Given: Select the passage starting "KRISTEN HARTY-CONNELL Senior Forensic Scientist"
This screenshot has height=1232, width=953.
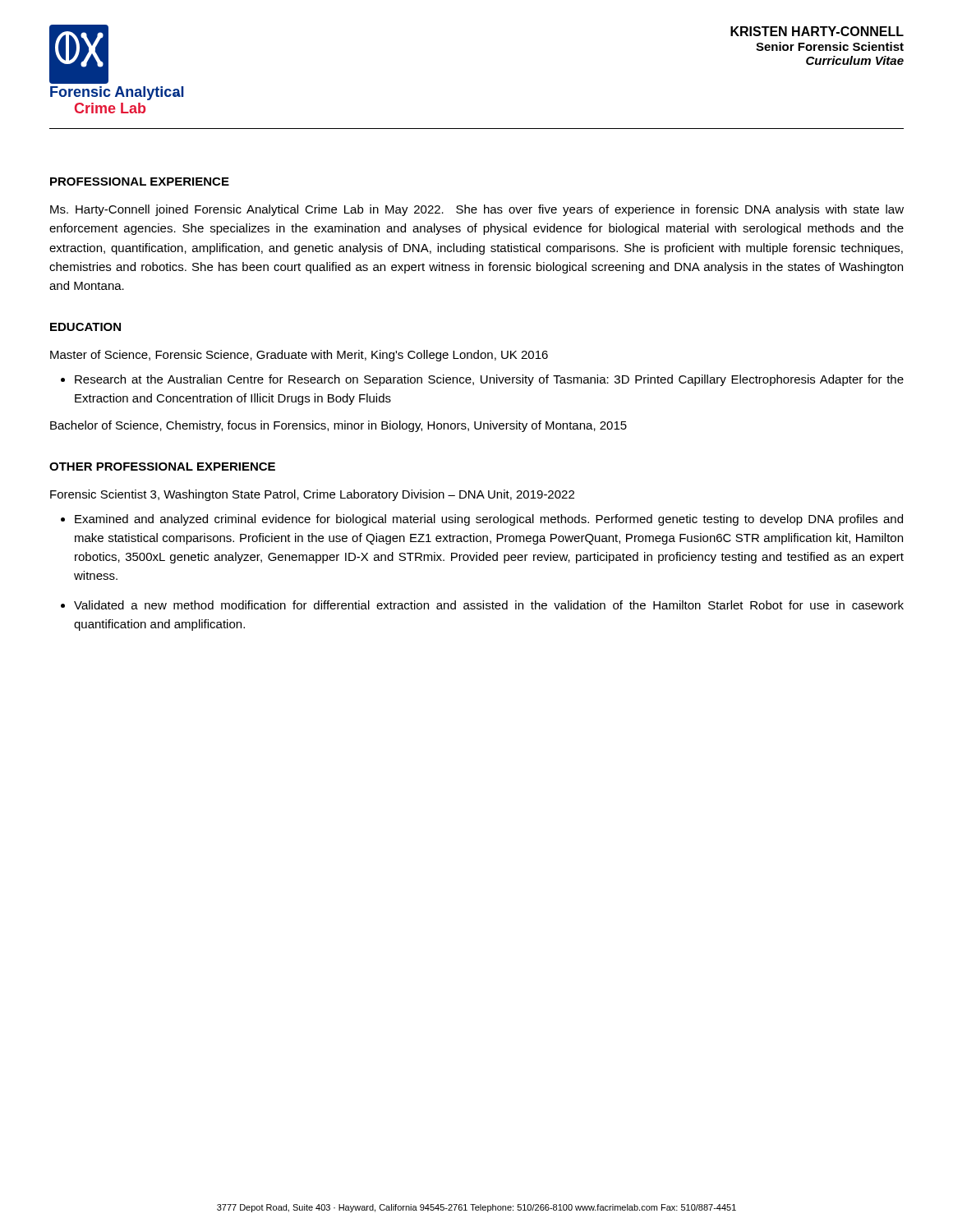Looking at the screenshot, I should pos(817,46).
